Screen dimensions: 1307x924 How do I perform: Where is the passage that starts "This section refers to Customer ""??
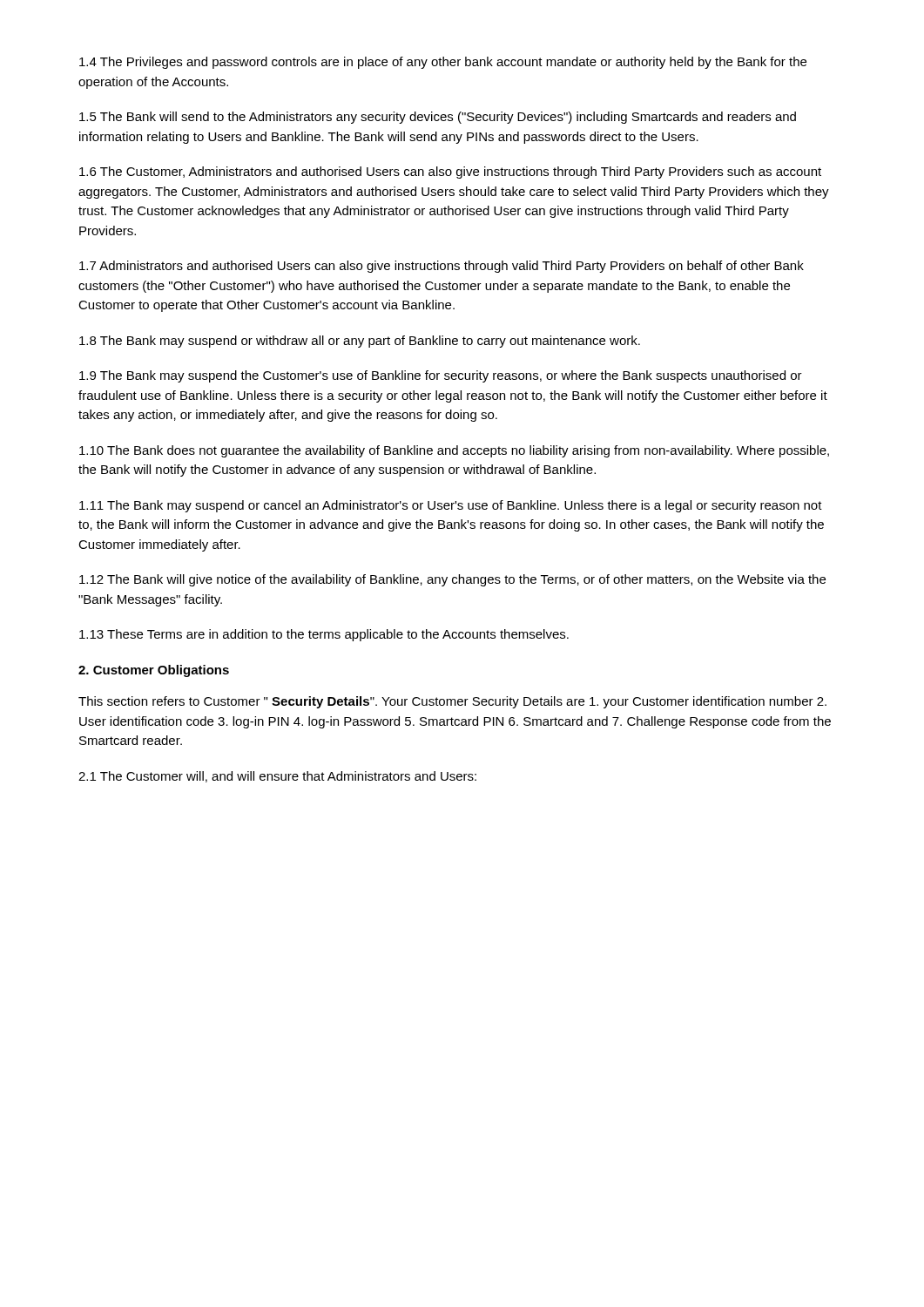(455, 721)
